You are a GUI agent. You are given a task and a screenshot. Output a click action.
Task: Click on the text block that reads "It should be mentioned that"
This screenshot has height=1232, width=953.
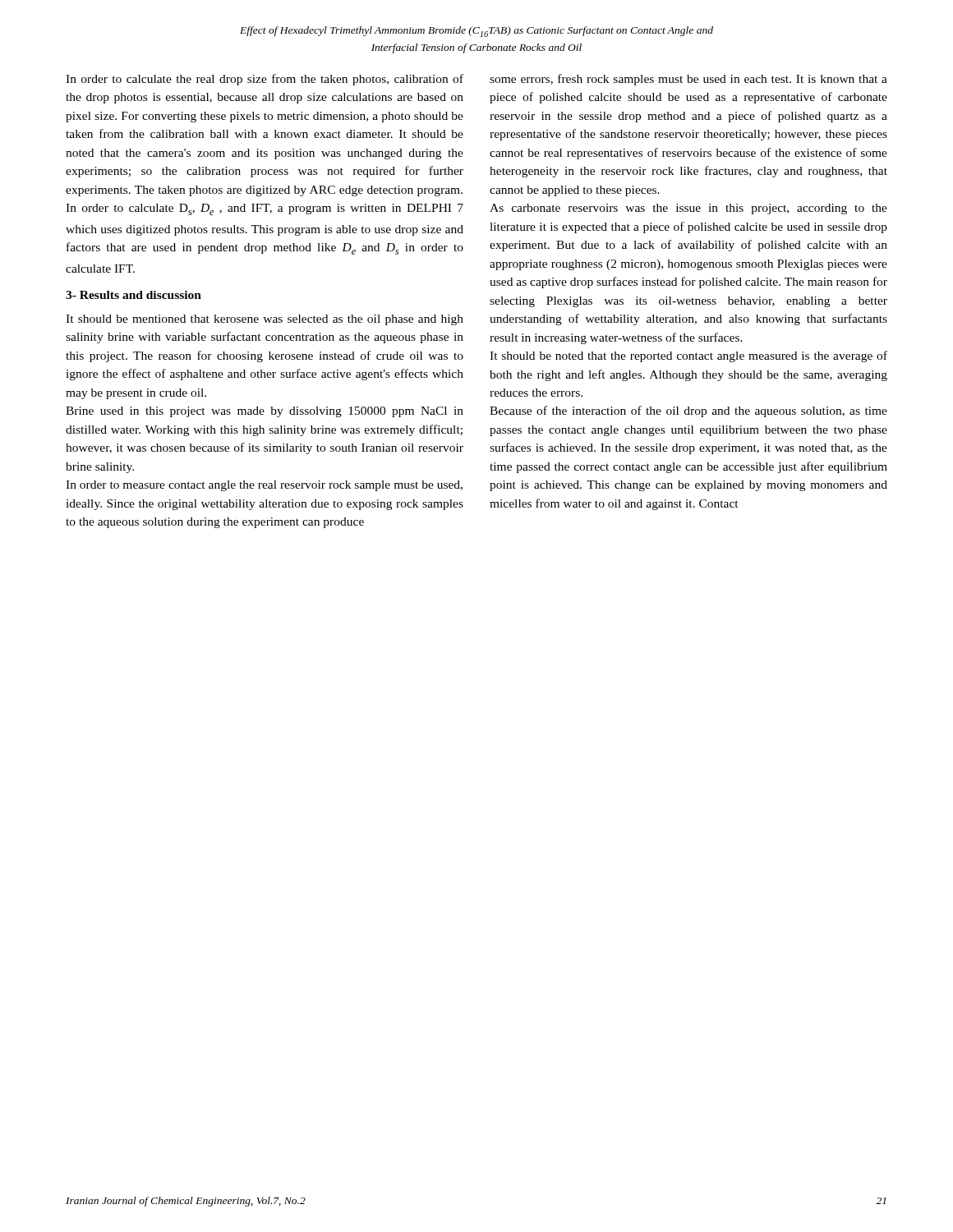point(265,356)
